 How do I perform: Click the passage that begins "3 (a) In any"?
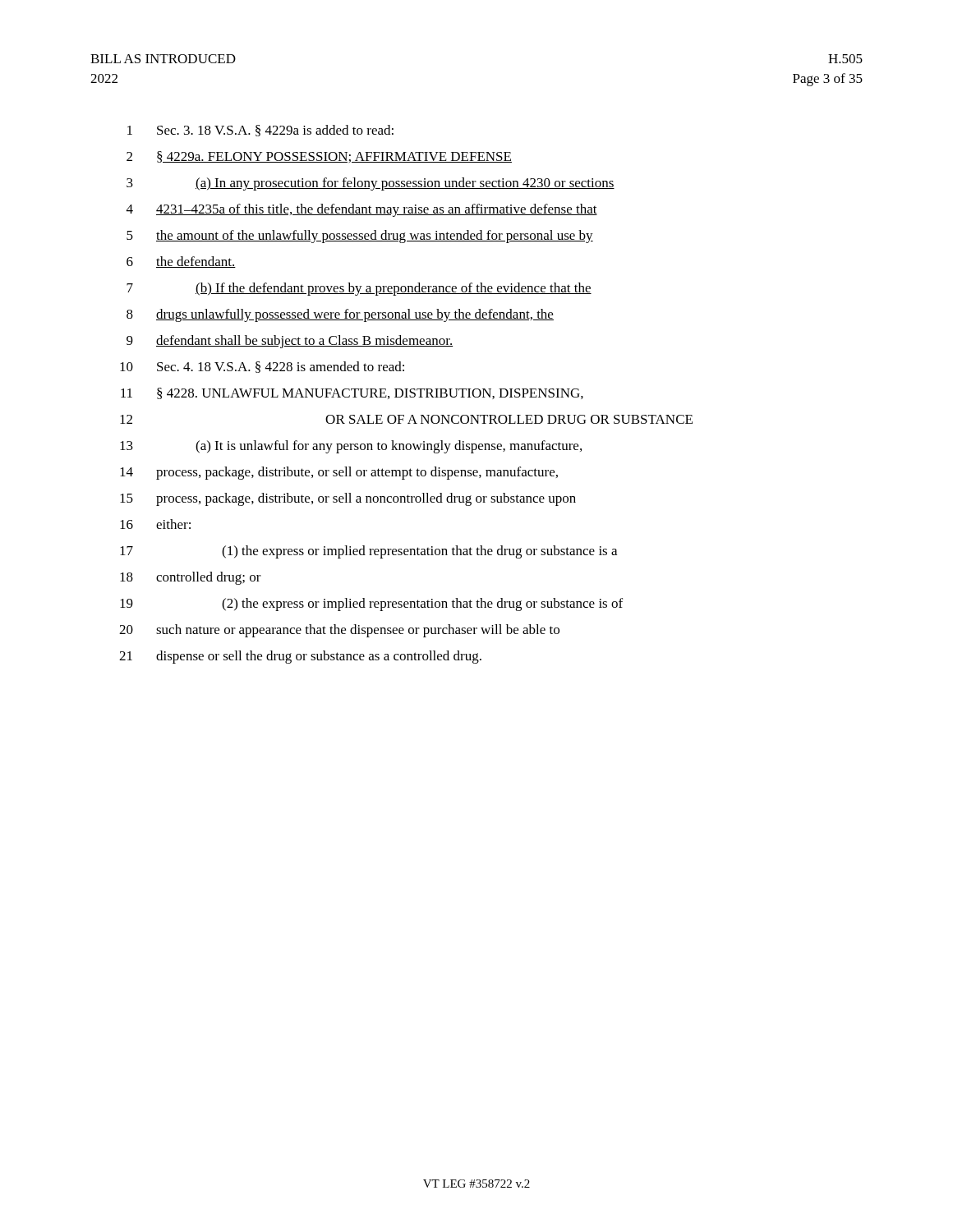click(x=476, y=183)
